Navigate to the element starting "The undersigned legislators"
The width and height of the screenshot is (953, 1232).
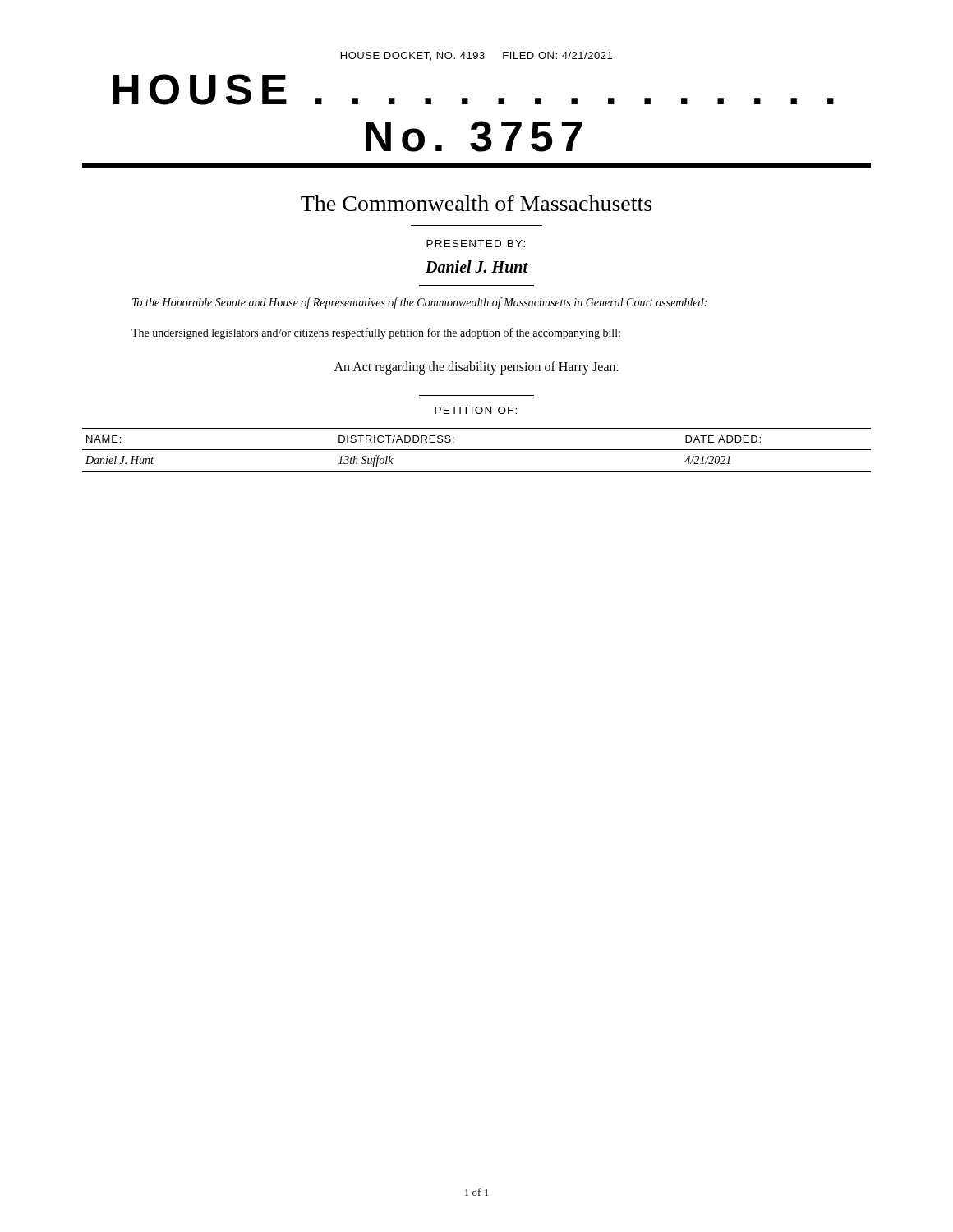click(376, 333)
